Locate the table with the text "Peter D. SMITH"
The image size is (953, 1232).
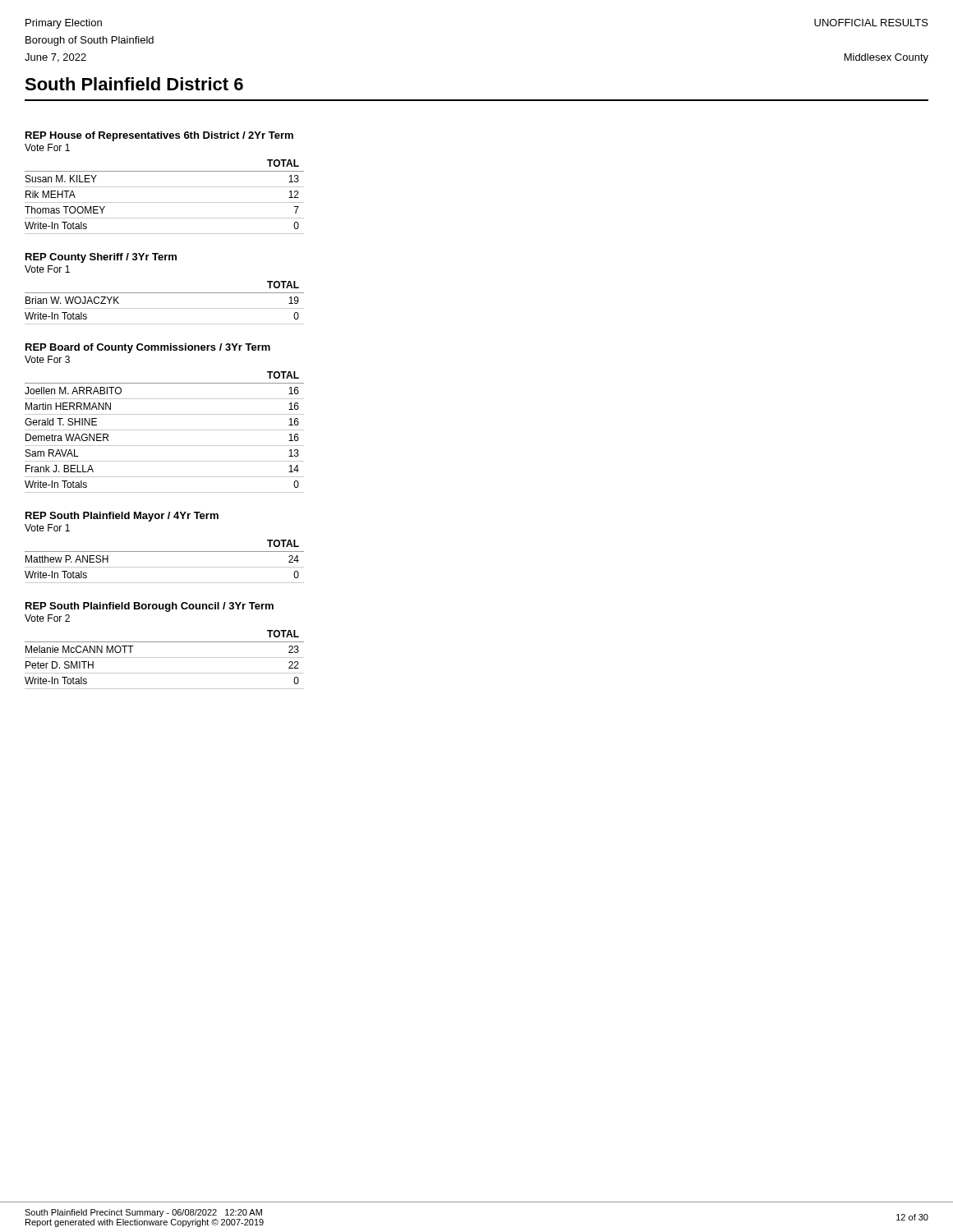(476, 658)
